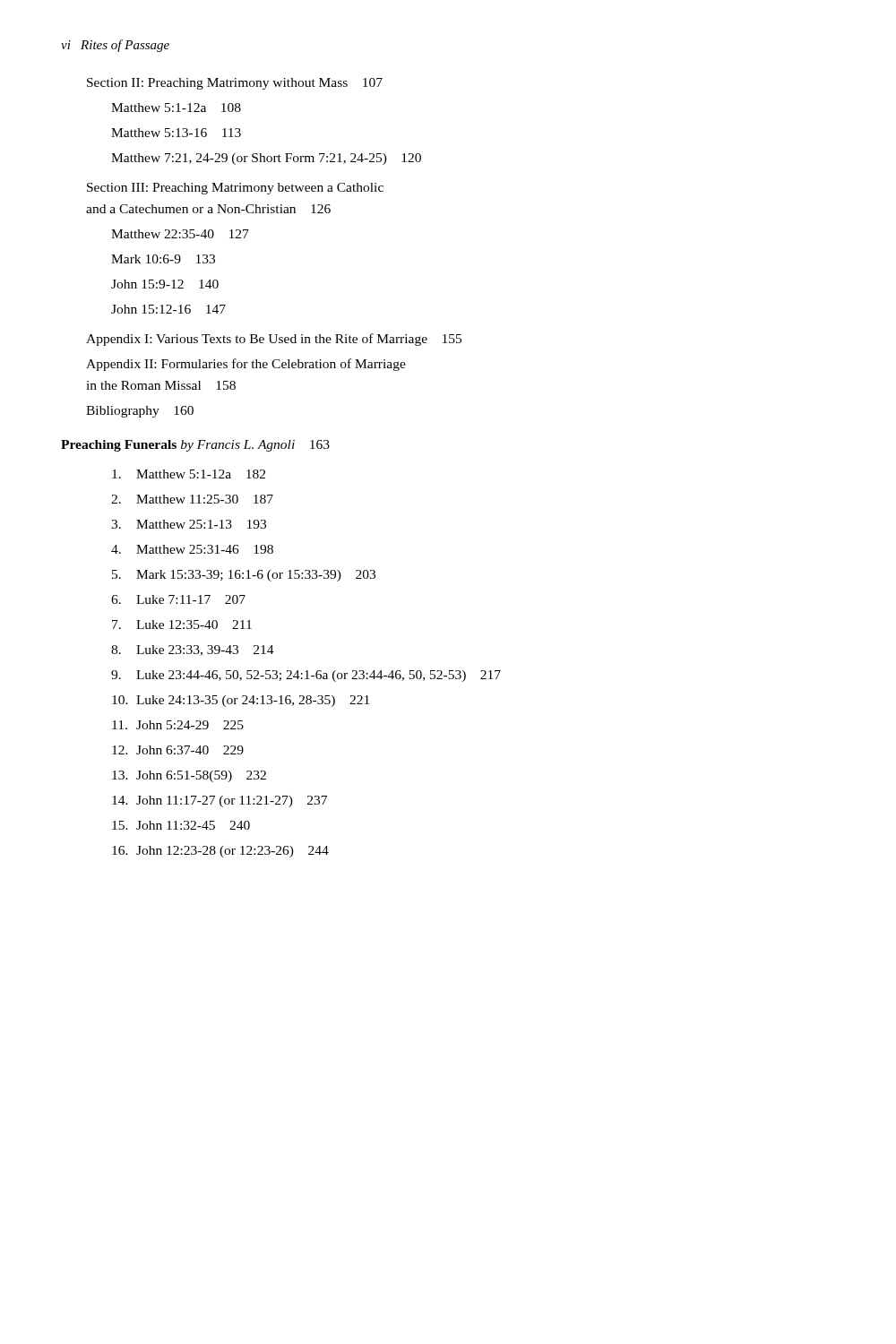Click on the list item with the text "Appendix I: Various Texts"

point(274,338)
